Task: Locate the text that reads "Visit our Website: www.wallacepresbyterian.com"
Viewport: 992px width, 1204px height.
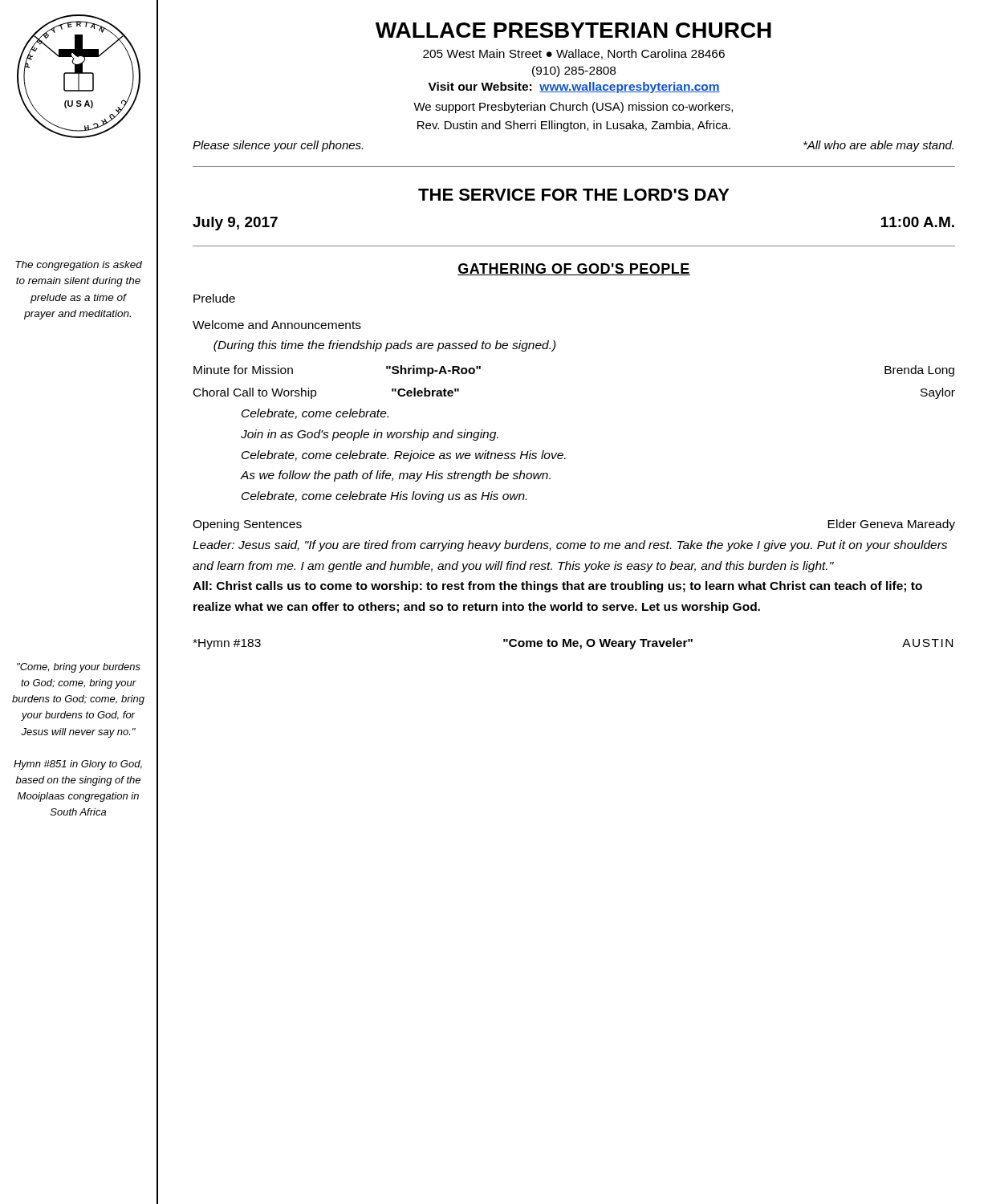Action: tap(574, 86)
